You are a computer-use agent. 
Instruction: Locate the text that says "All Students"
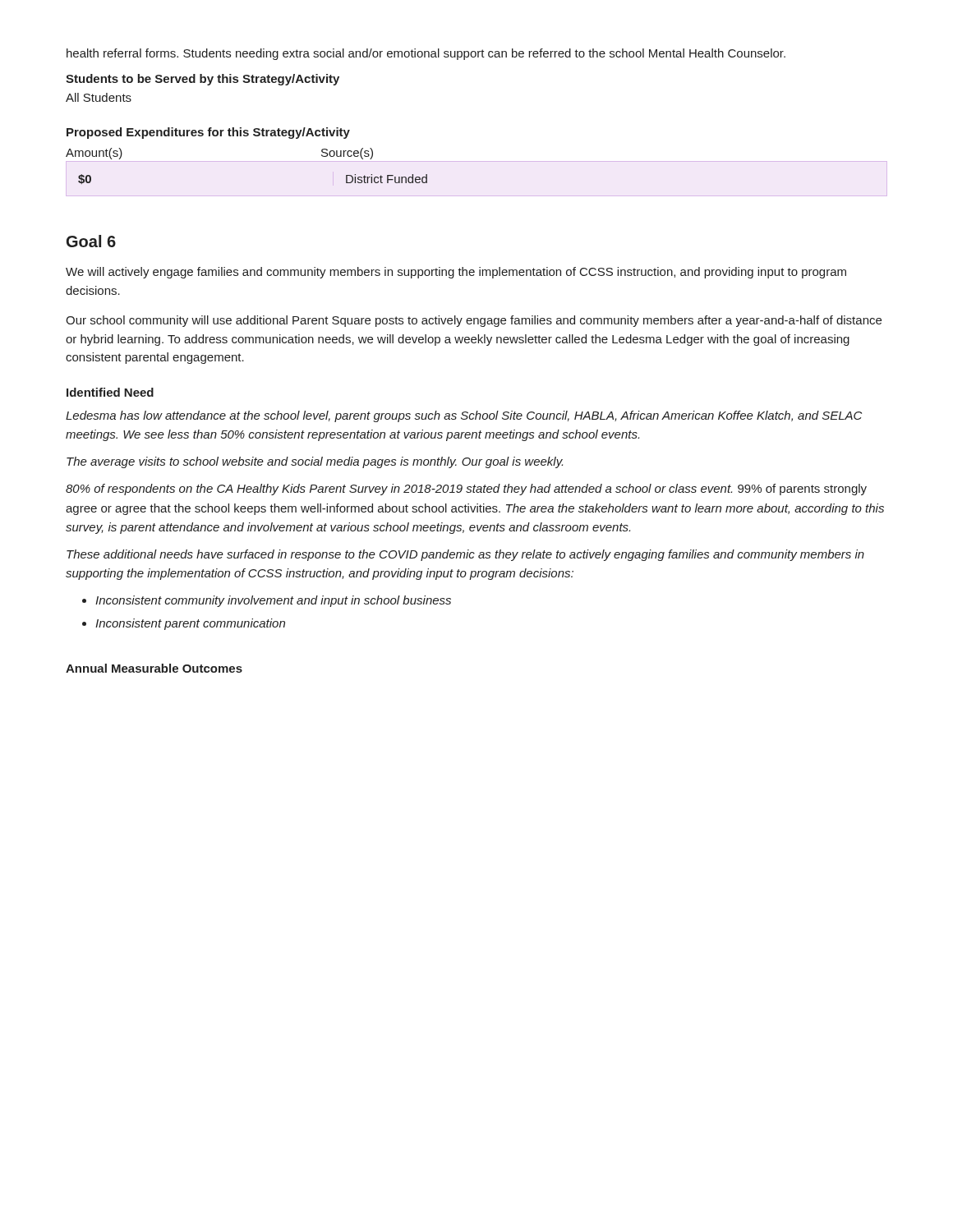pos(99,97)
